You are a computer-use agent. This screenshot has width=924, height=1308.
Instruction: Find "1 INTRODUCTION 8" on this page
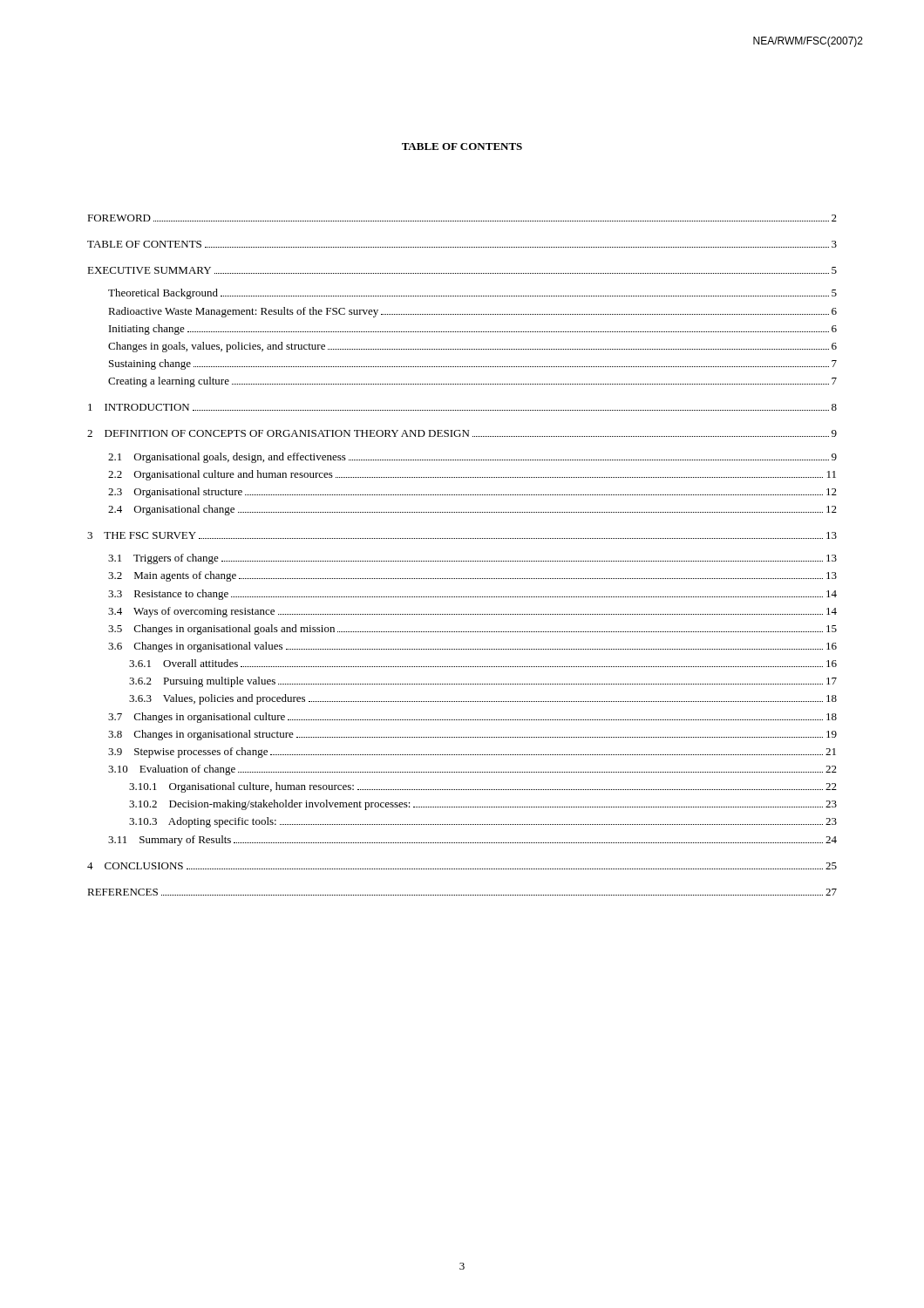[462, 408]
